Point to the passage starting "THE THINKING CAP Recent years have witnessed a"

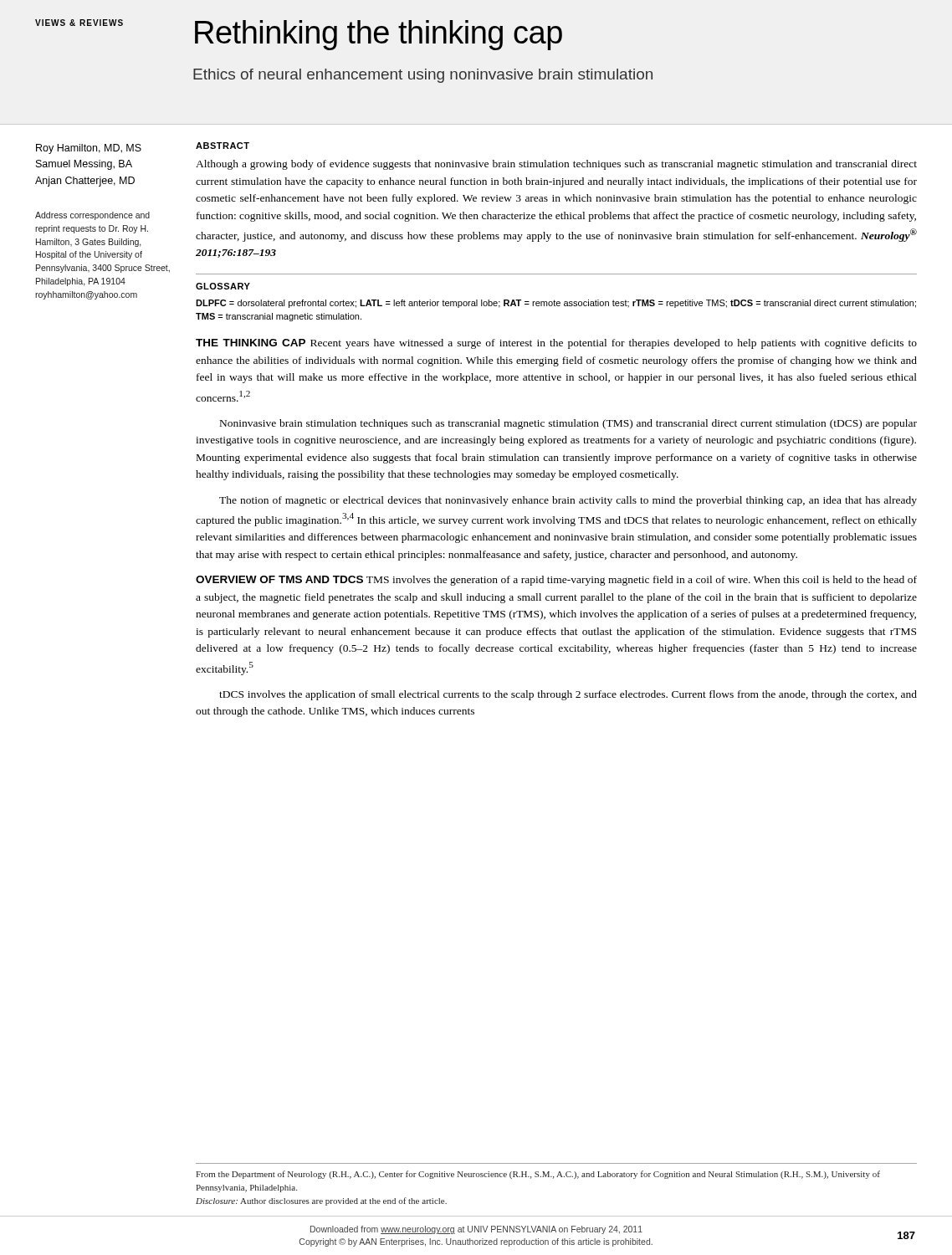click(x=556, y=370)
